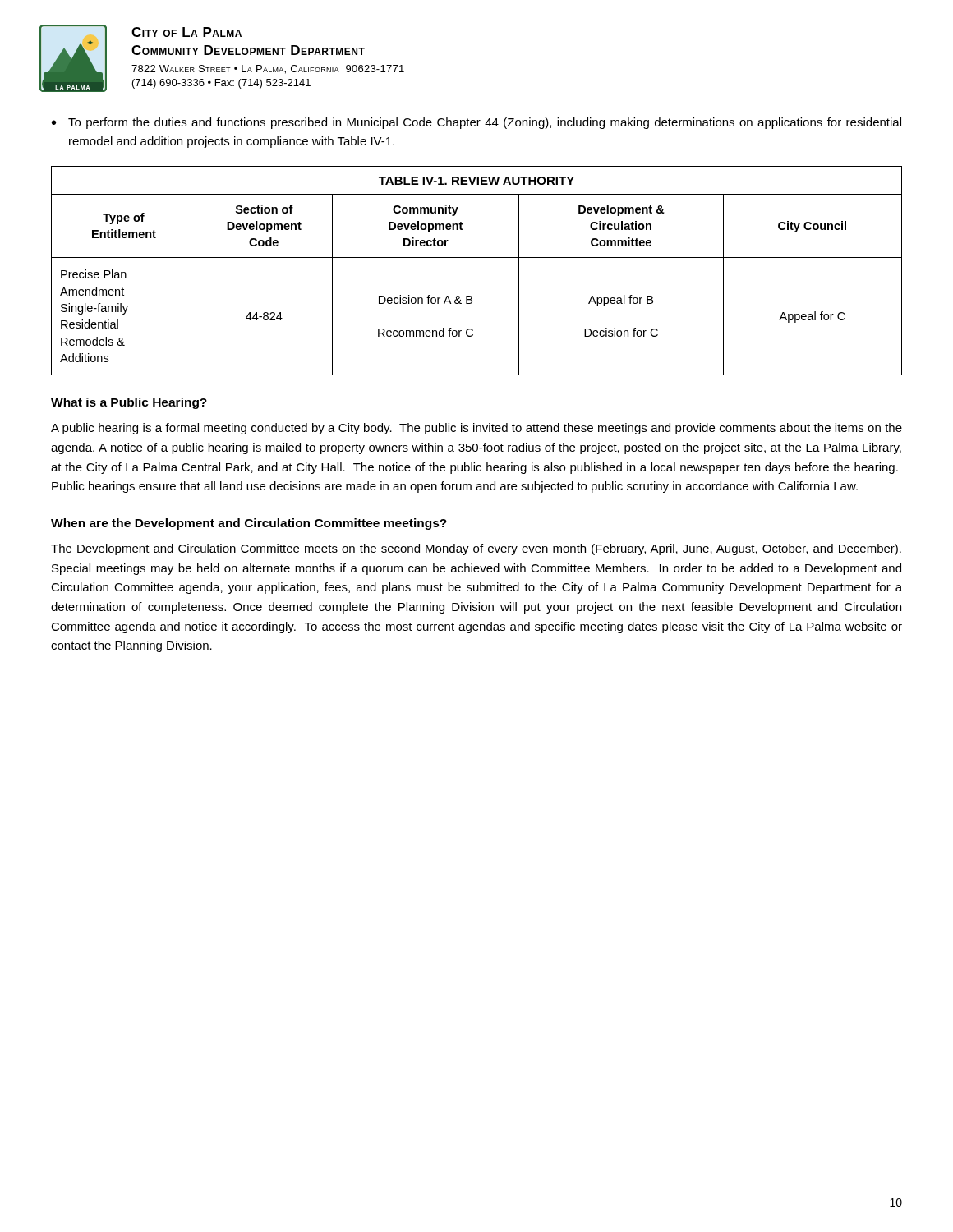Select the text starting "A public hearing is a formal meeting conducted"
Viewport: 953px width, 1232px height.
476,457
